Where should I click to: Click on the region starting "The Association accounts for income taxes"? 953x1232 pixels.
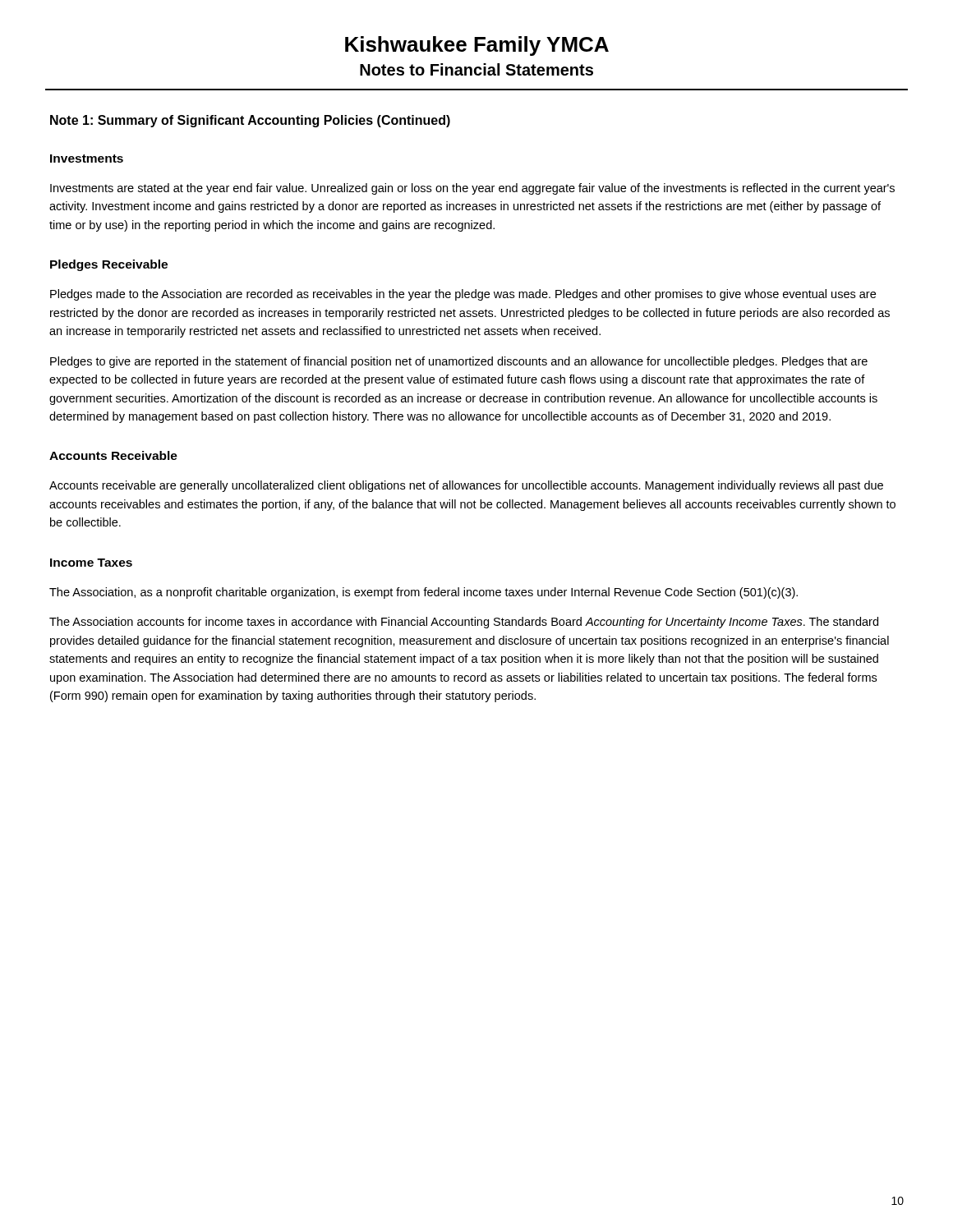469,659
